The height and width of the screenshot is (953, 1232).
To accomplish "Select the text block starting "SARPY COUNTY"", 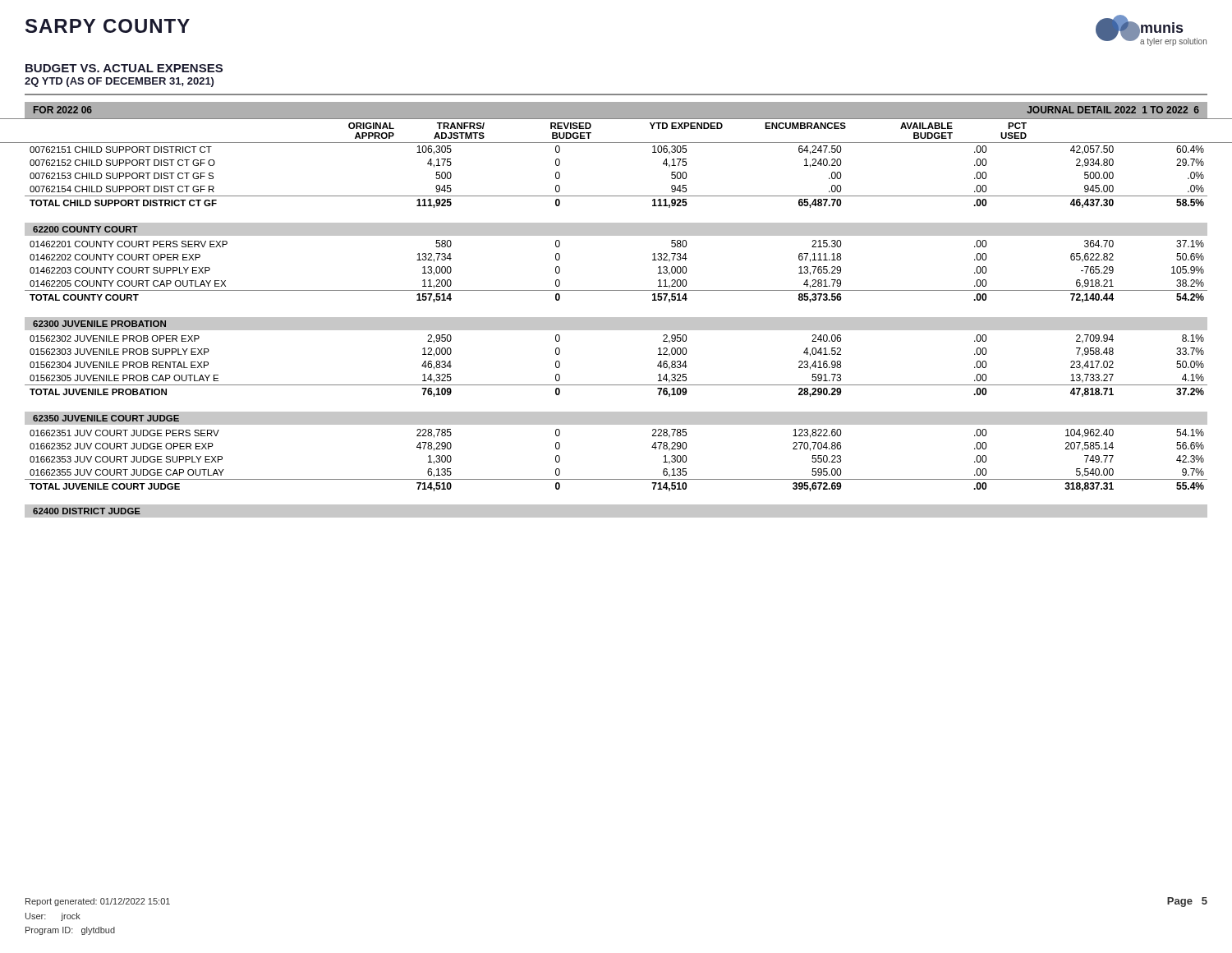I will (108, 26).
